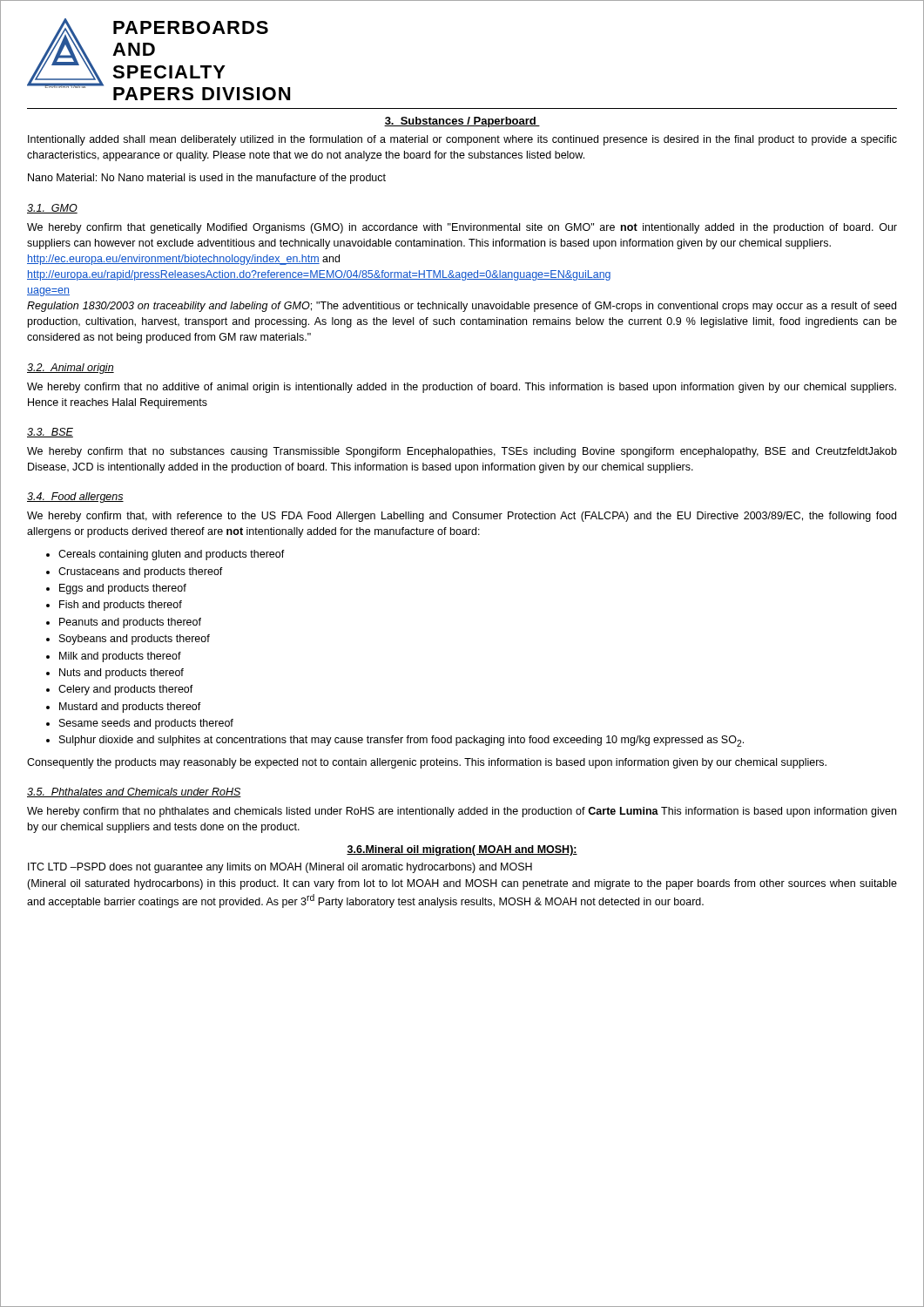This screenshot has width=924, height=1307.
Task: Navigate to the block starting "ITC LTD –PSPD does not"
Action: pos(462,885)
